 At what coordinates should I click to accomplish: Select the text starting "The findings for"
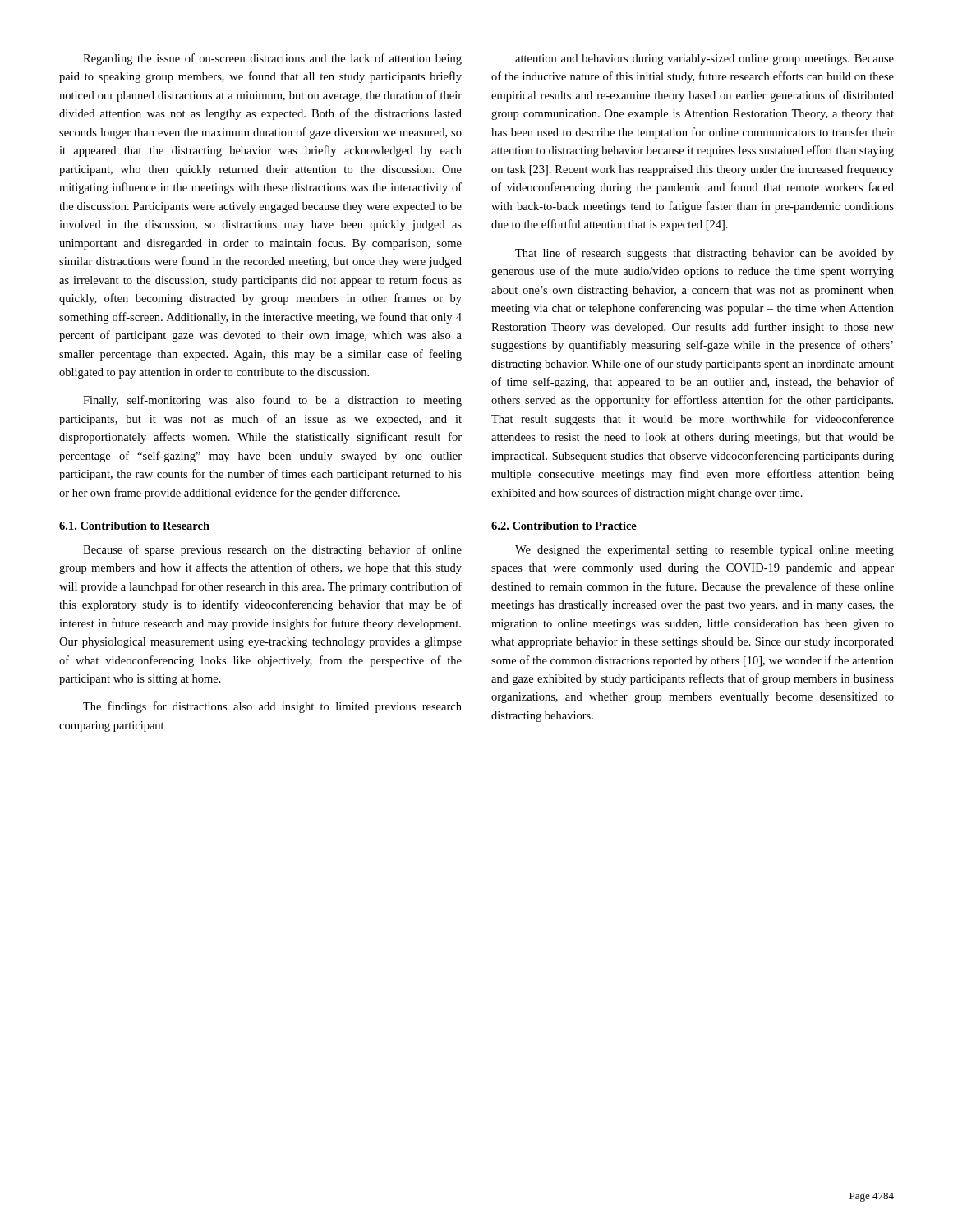(260, 716)
